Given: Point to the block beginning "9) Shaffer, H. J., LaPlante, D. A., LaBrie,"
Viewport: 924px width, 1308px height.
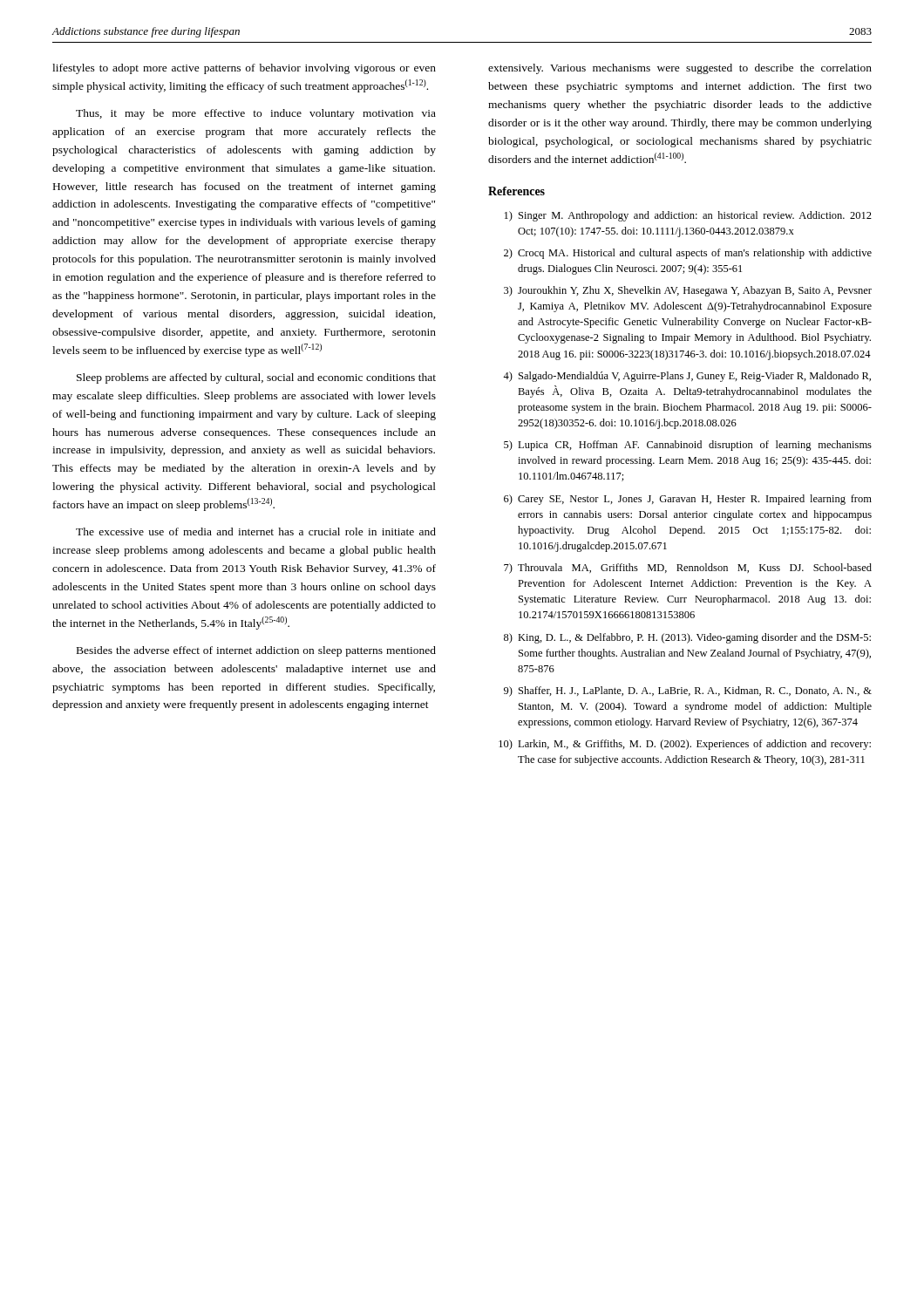Looking at the screenshot, I should [x=680, y=706].
